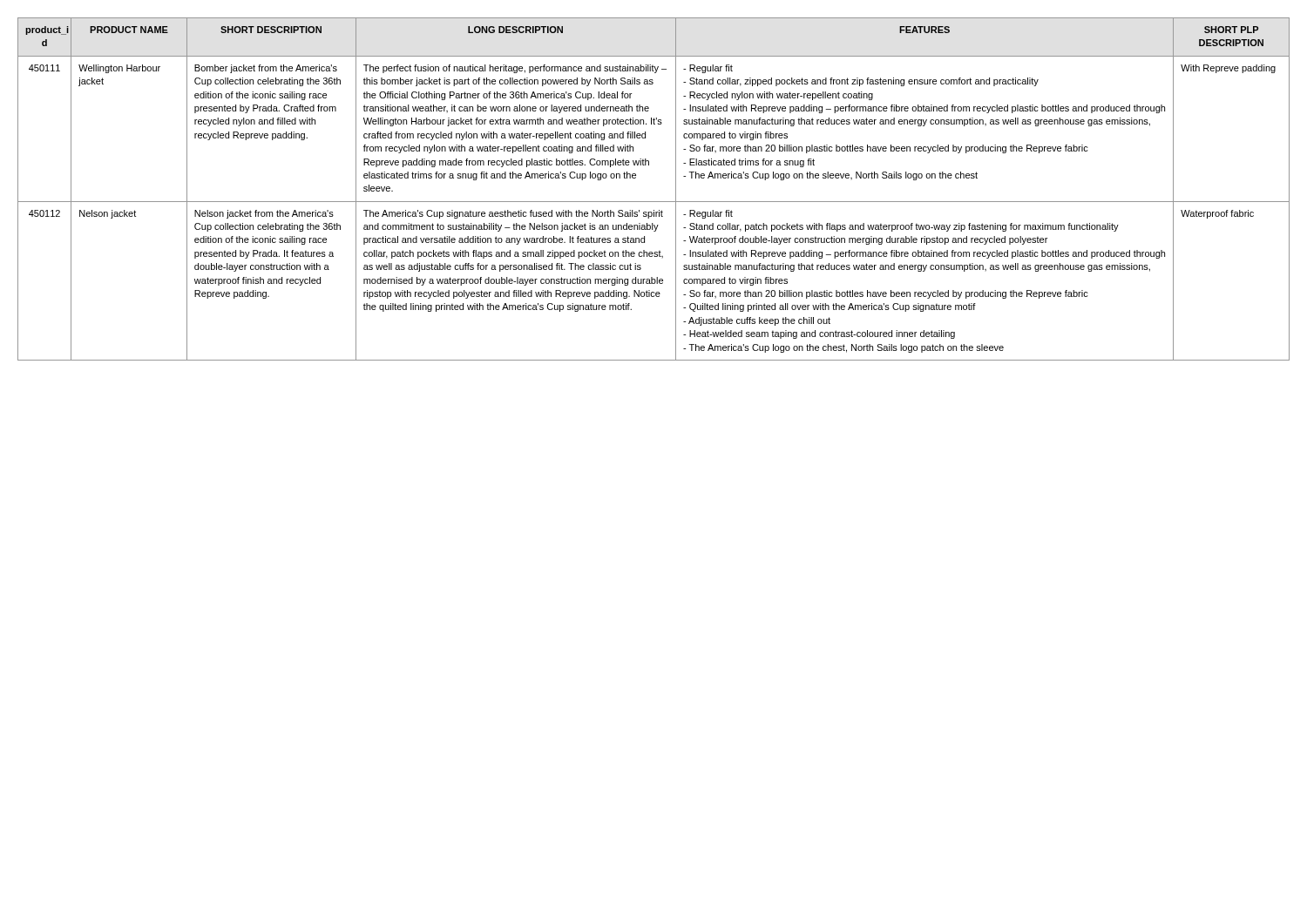This screenshot has width=1307, height=924.
Task: Select a table
Action: pos(654,189)
